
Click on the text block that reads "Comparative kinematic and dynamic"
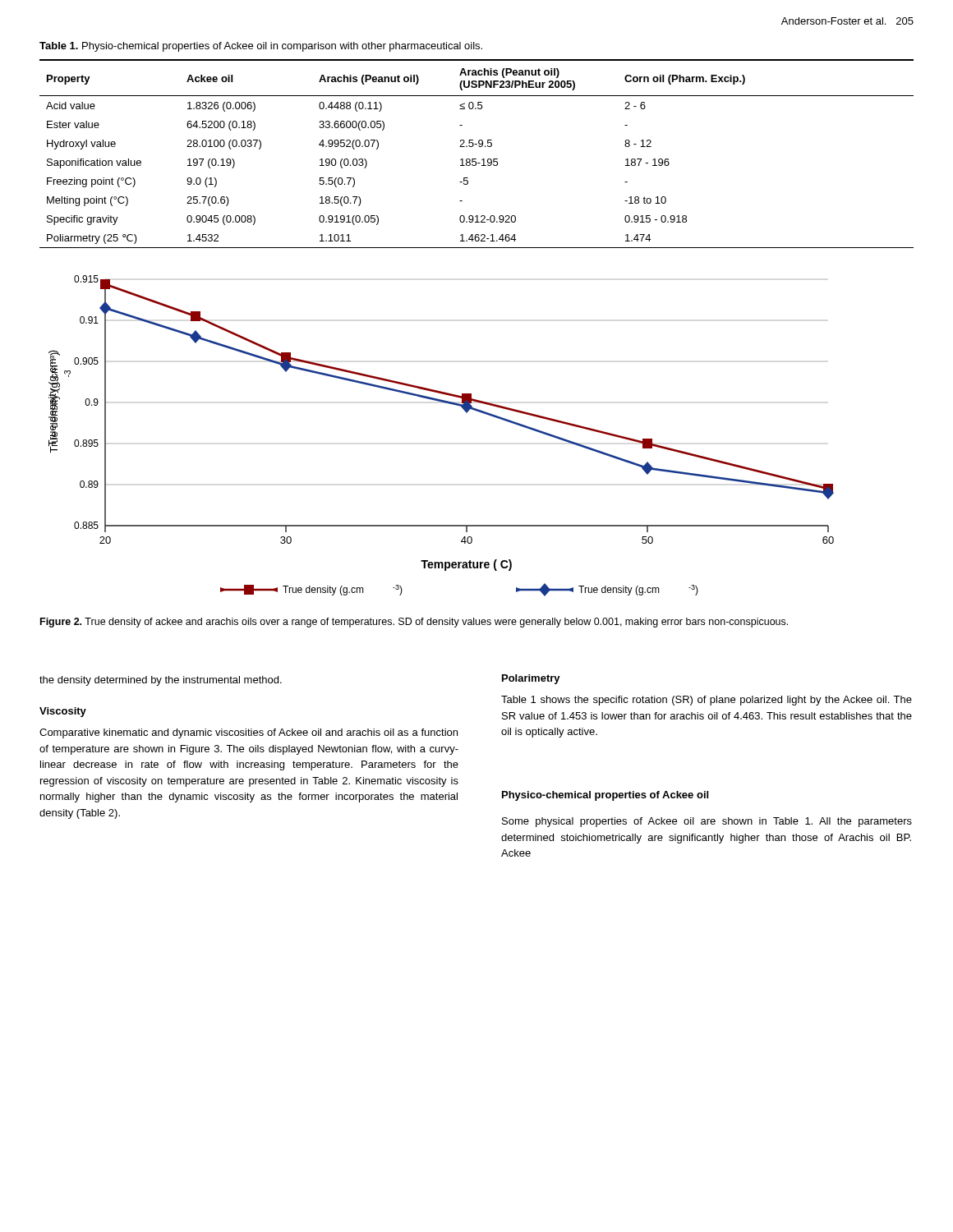pos(249,772)
